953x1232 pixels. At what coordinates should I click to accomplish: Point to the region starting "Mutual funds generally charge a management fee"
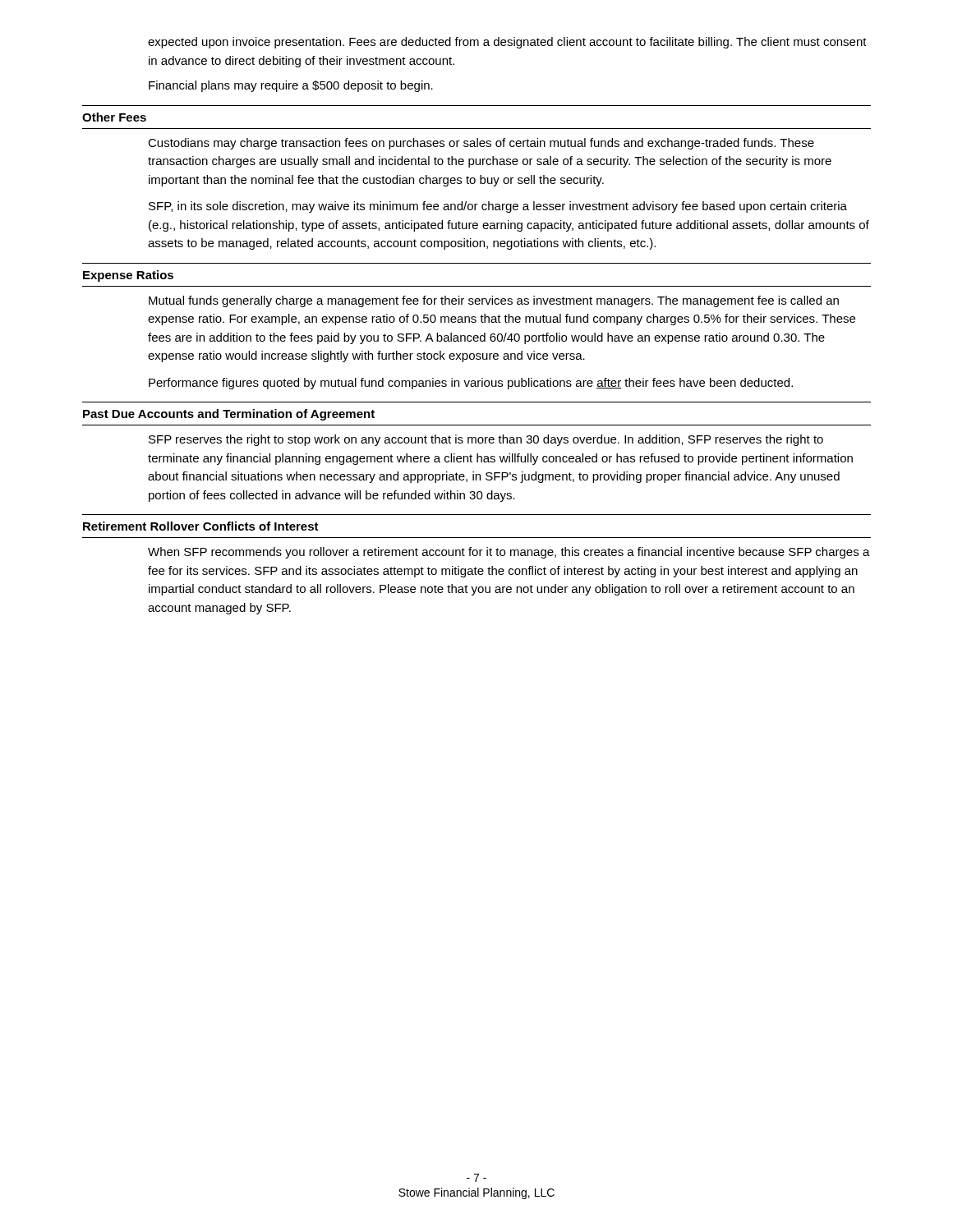pos(509,341)
